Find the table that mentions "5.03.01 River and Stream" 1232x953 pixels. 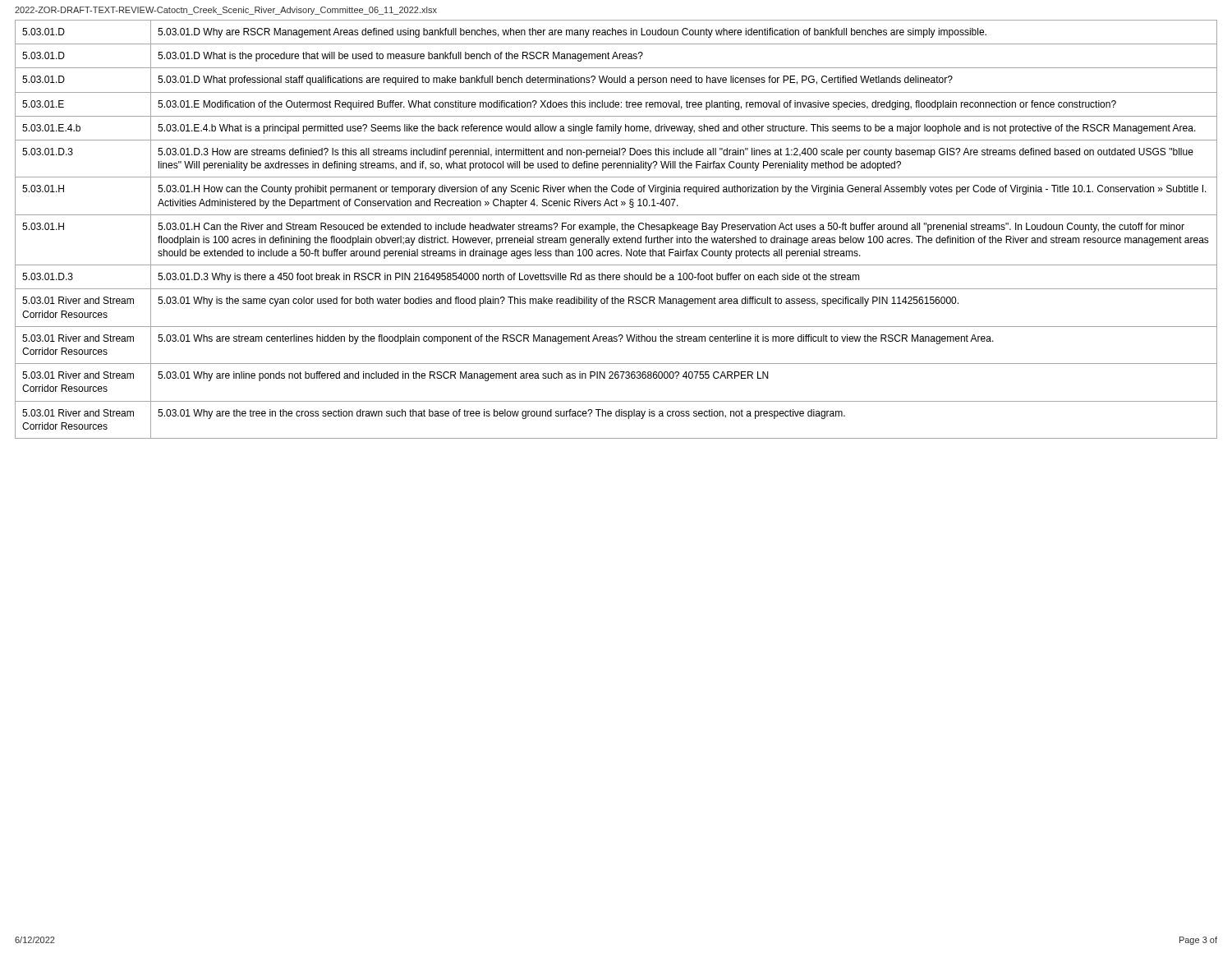click(616, 229)
